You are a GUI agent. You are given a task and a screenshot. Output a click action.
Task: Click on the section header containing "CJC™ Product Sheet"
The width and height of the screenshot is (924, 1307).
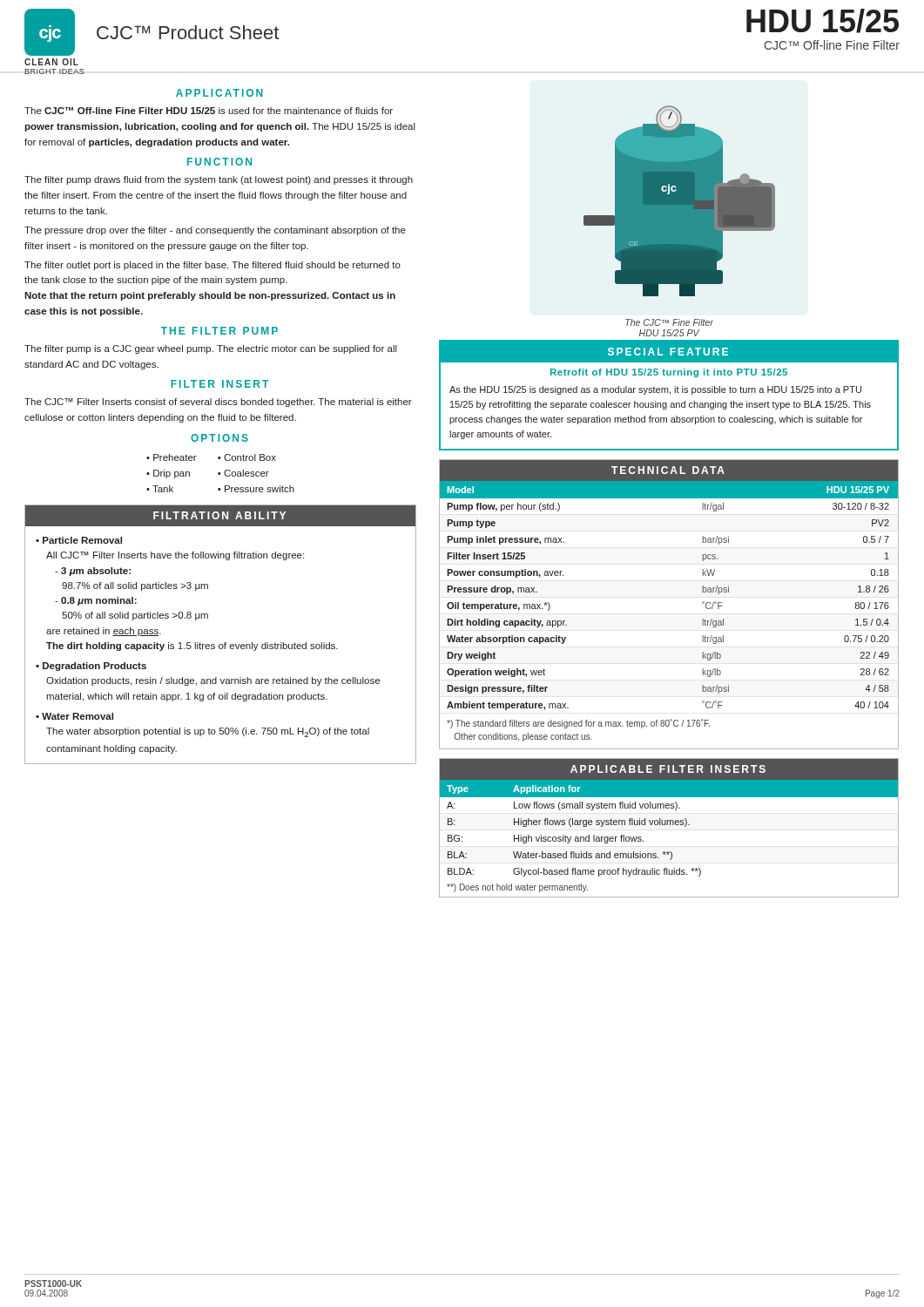coord(187,33)
